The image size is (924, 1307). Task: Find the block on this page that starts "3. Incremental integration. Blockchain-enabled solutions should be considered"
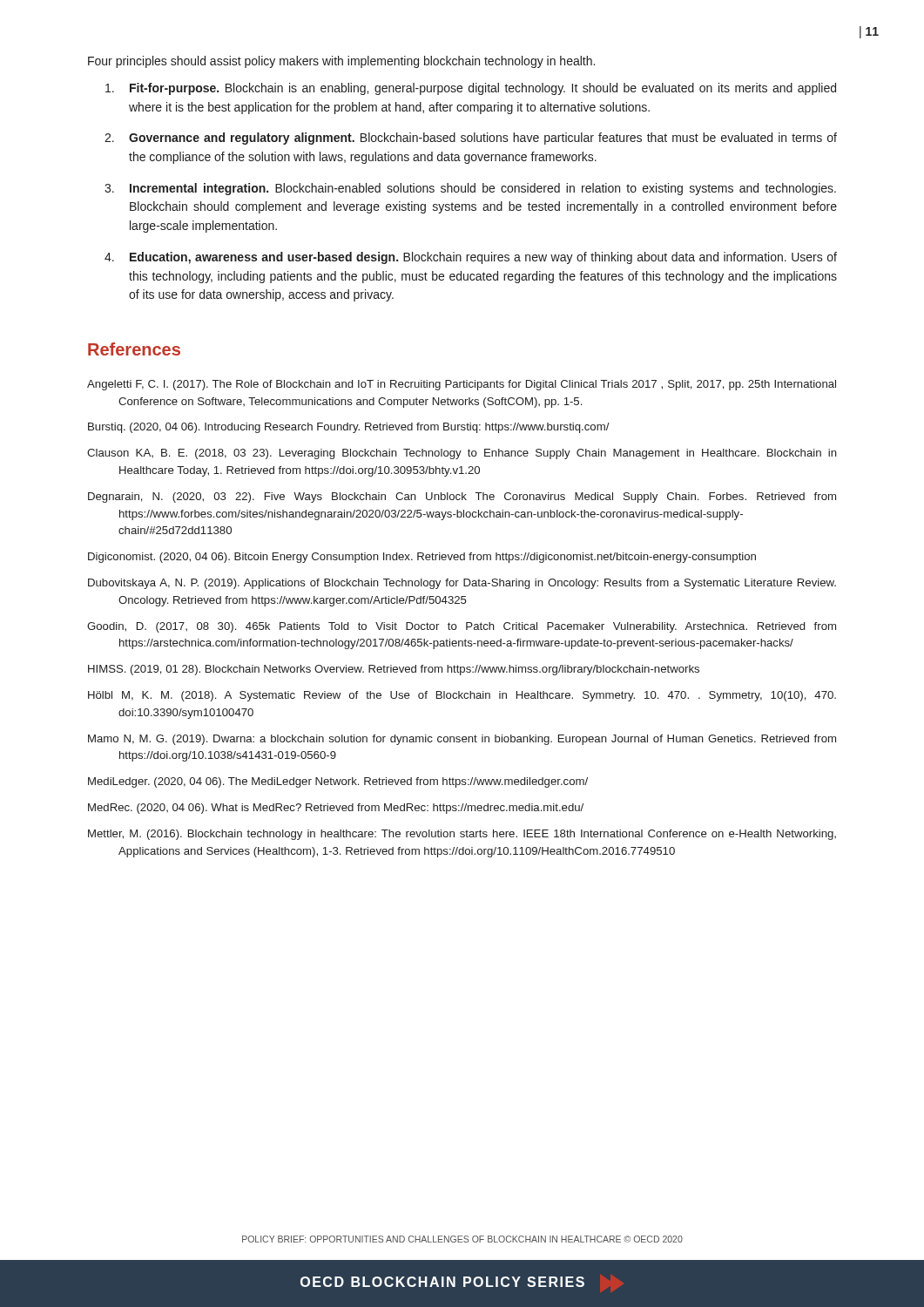click(471, 208)
